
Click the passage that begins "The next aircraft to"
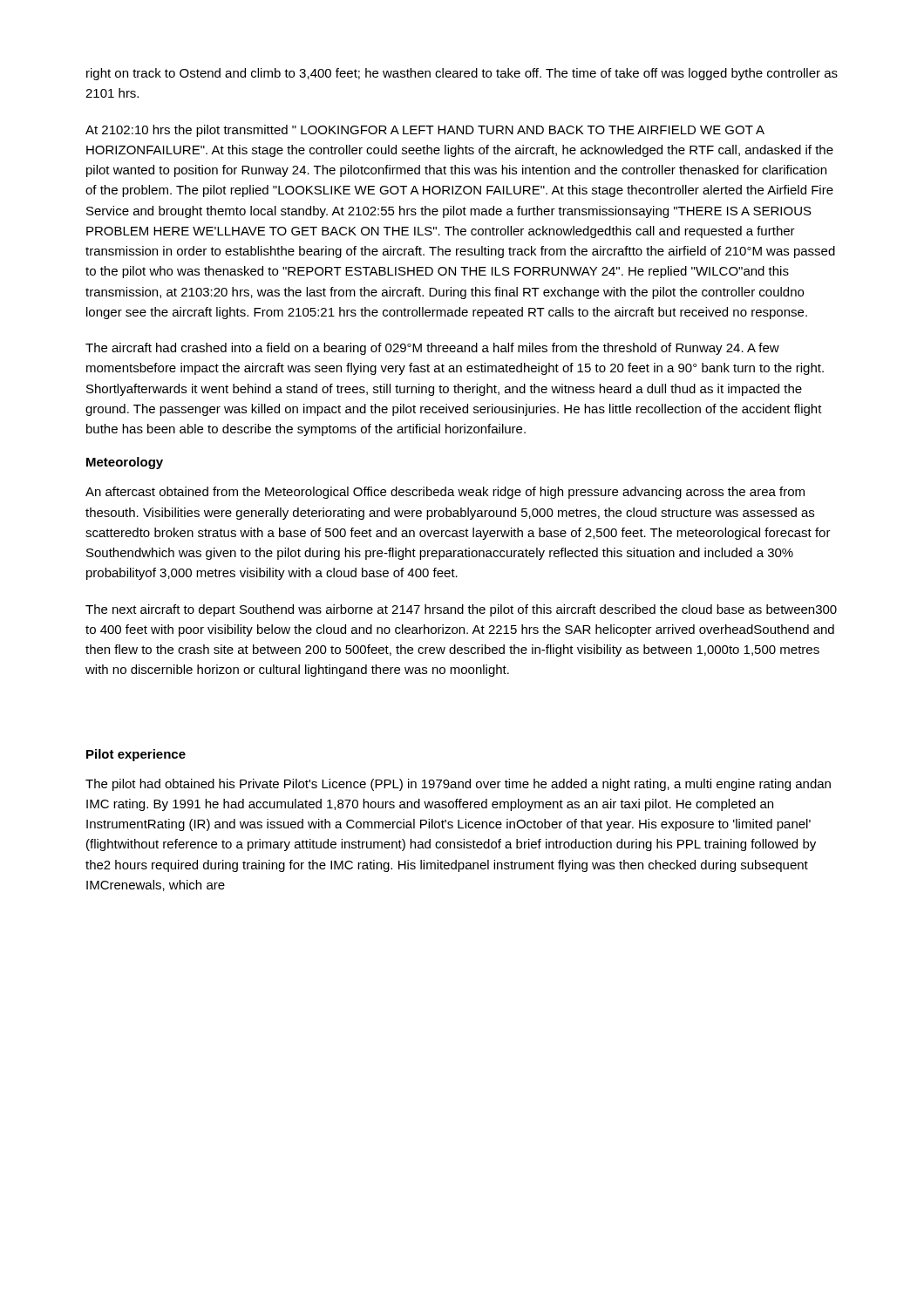click(x=461, y=639)
